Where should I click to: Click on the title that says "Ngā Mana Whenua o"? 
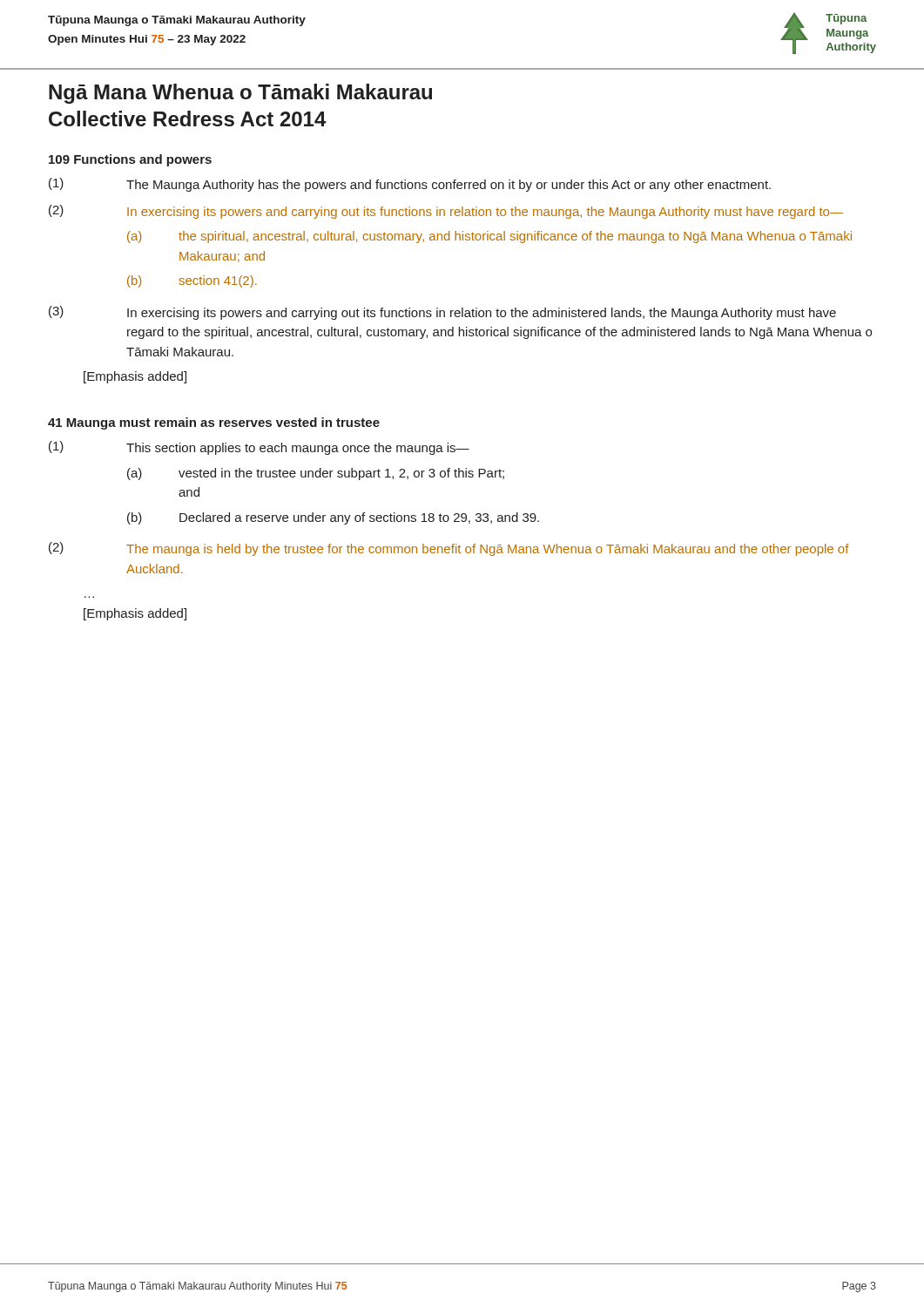241,105
